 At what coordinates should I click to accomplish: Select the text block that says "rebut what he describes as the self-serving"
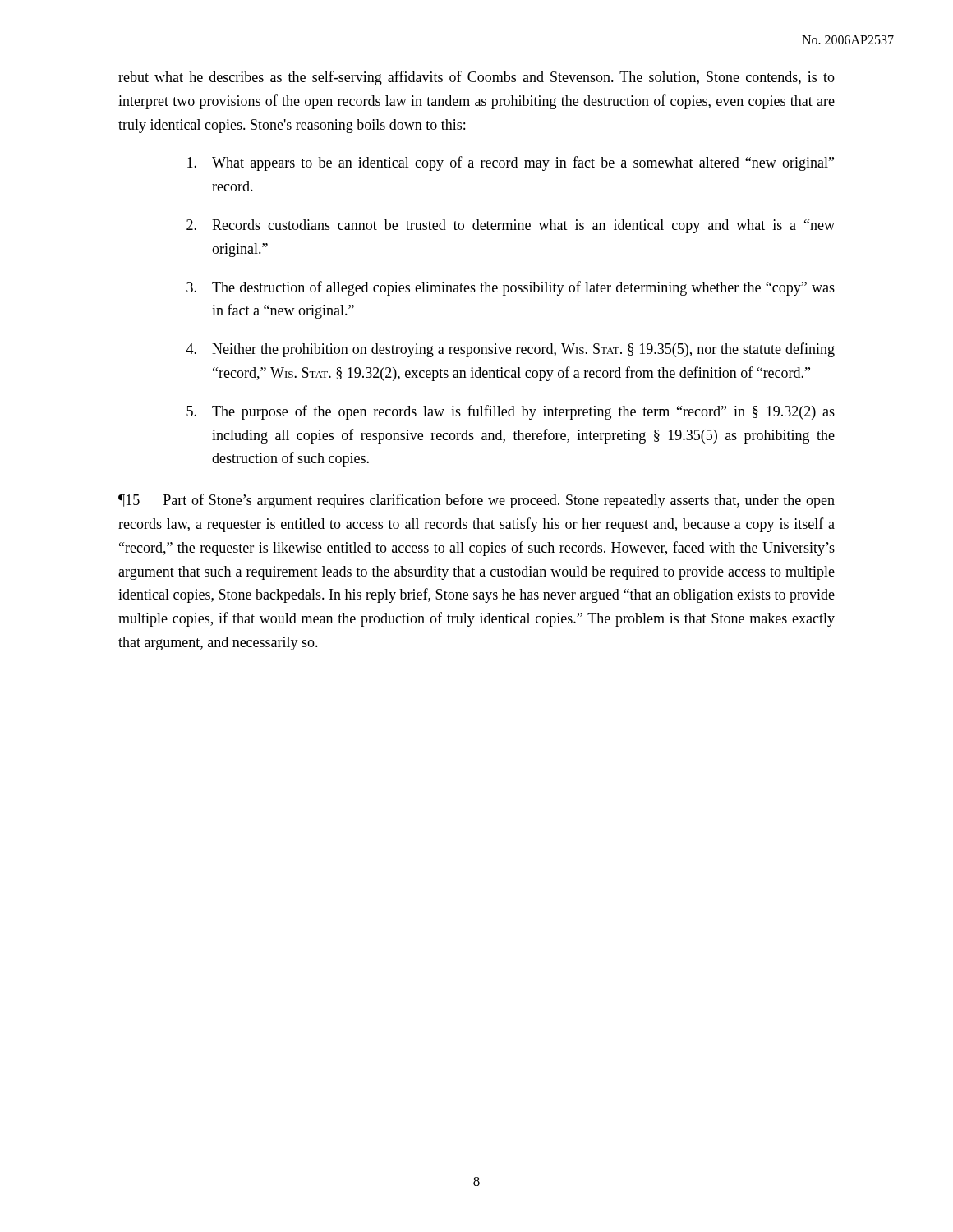tap(476, 101)
